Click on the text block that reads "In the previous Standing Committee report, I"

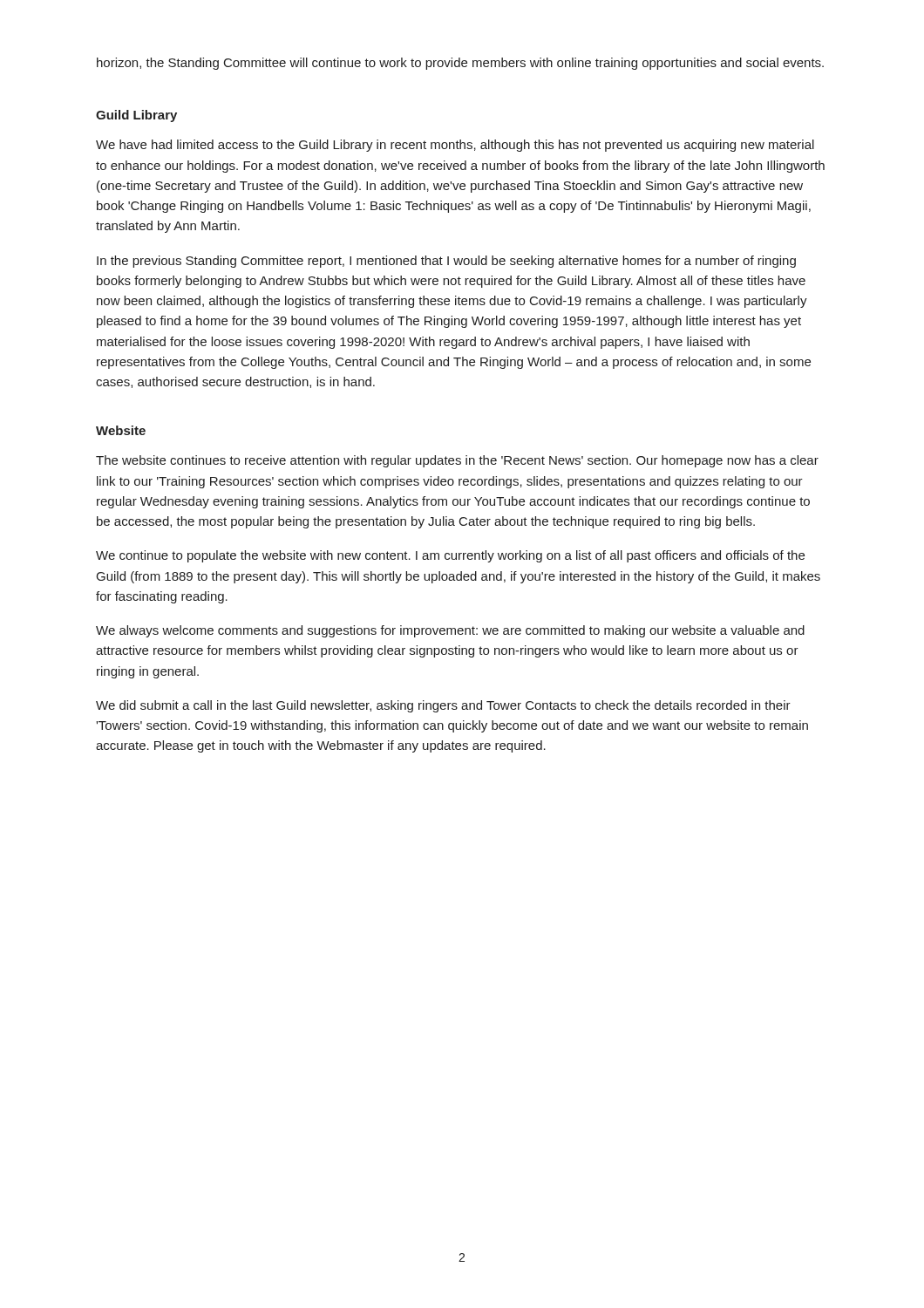click(454, 321)
